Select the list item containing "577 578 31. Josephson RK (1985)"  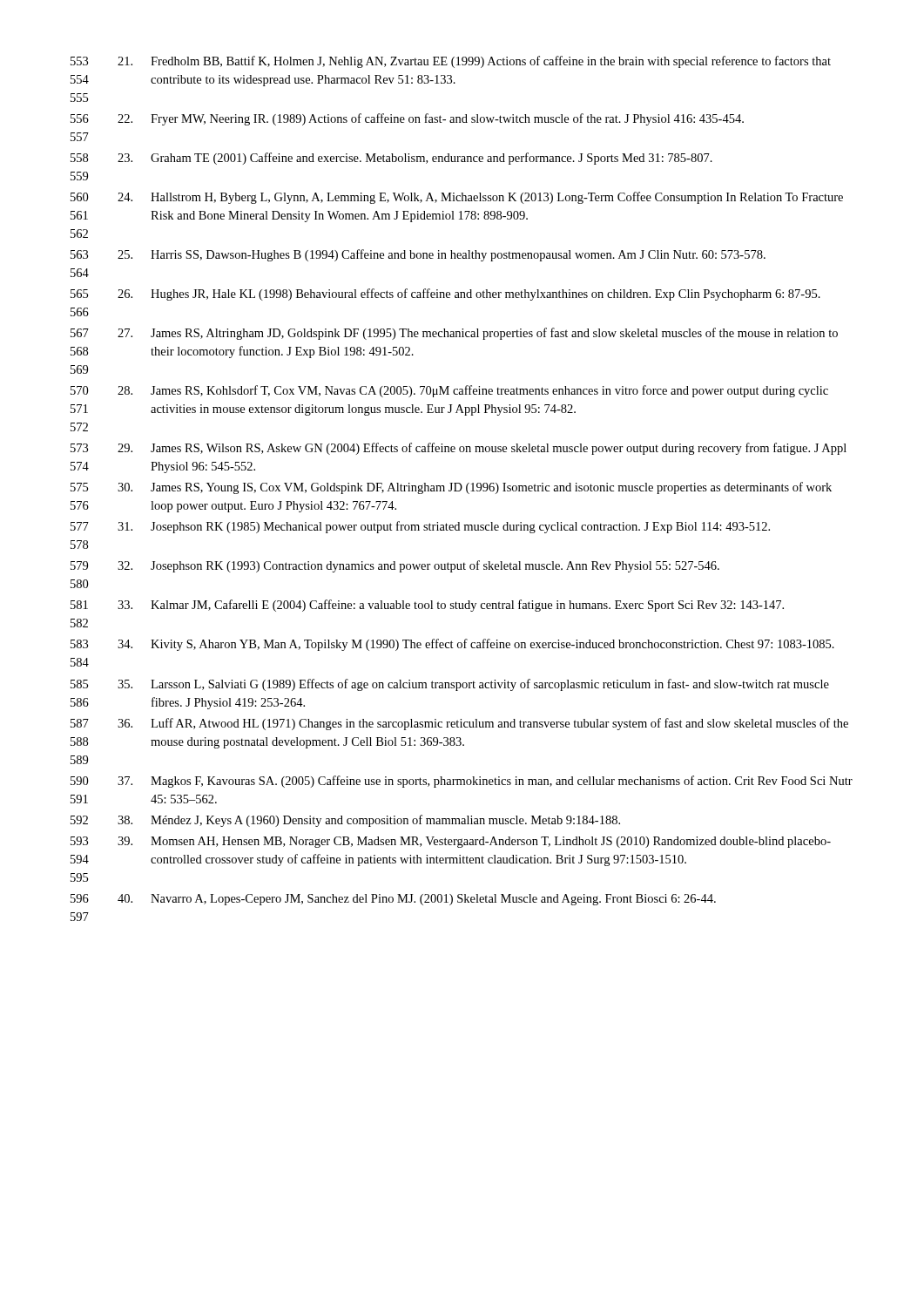462,536
